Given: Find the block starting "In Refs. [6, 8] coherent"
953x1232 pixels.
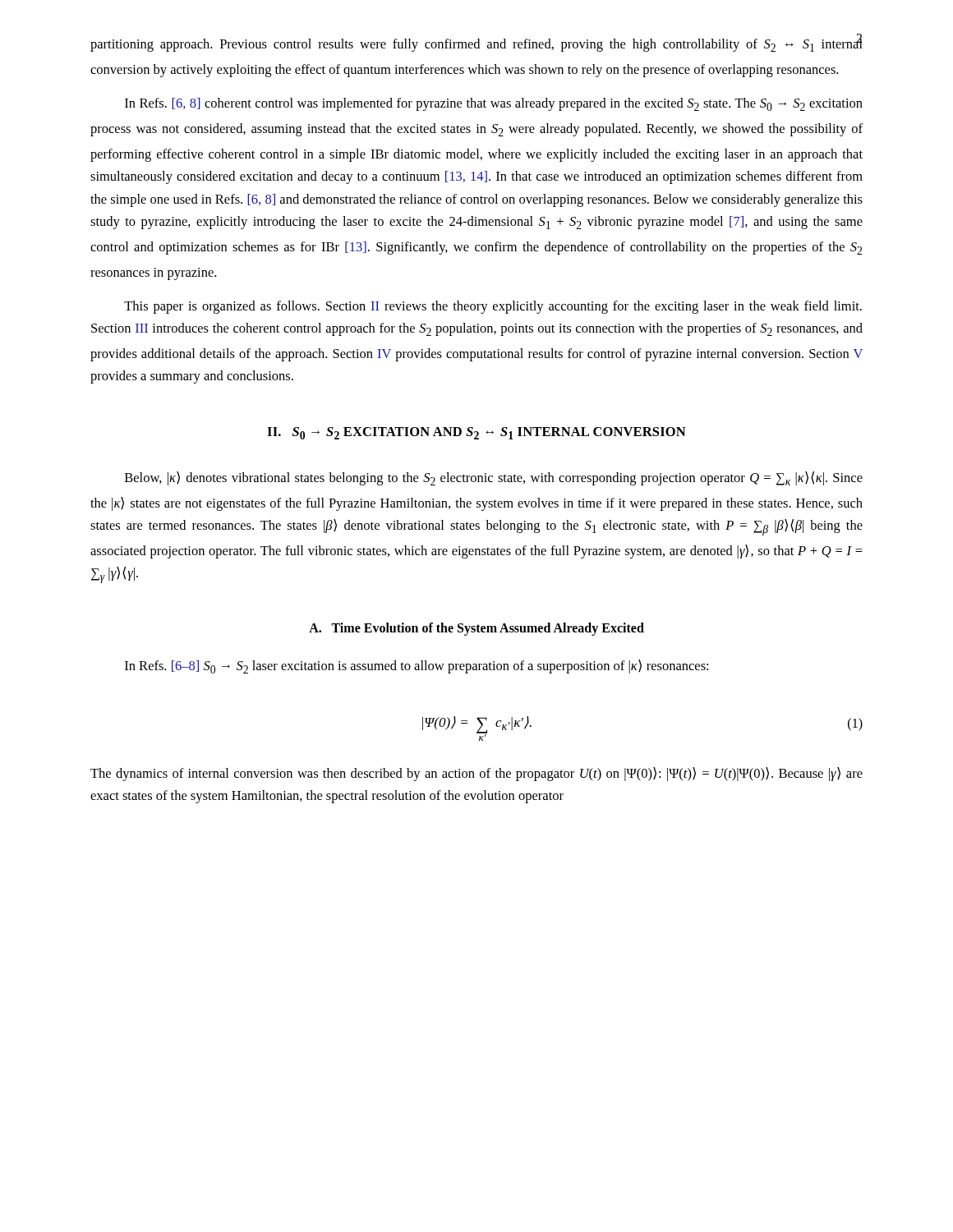Looking at the screenshot, I should tap(476, 188).
